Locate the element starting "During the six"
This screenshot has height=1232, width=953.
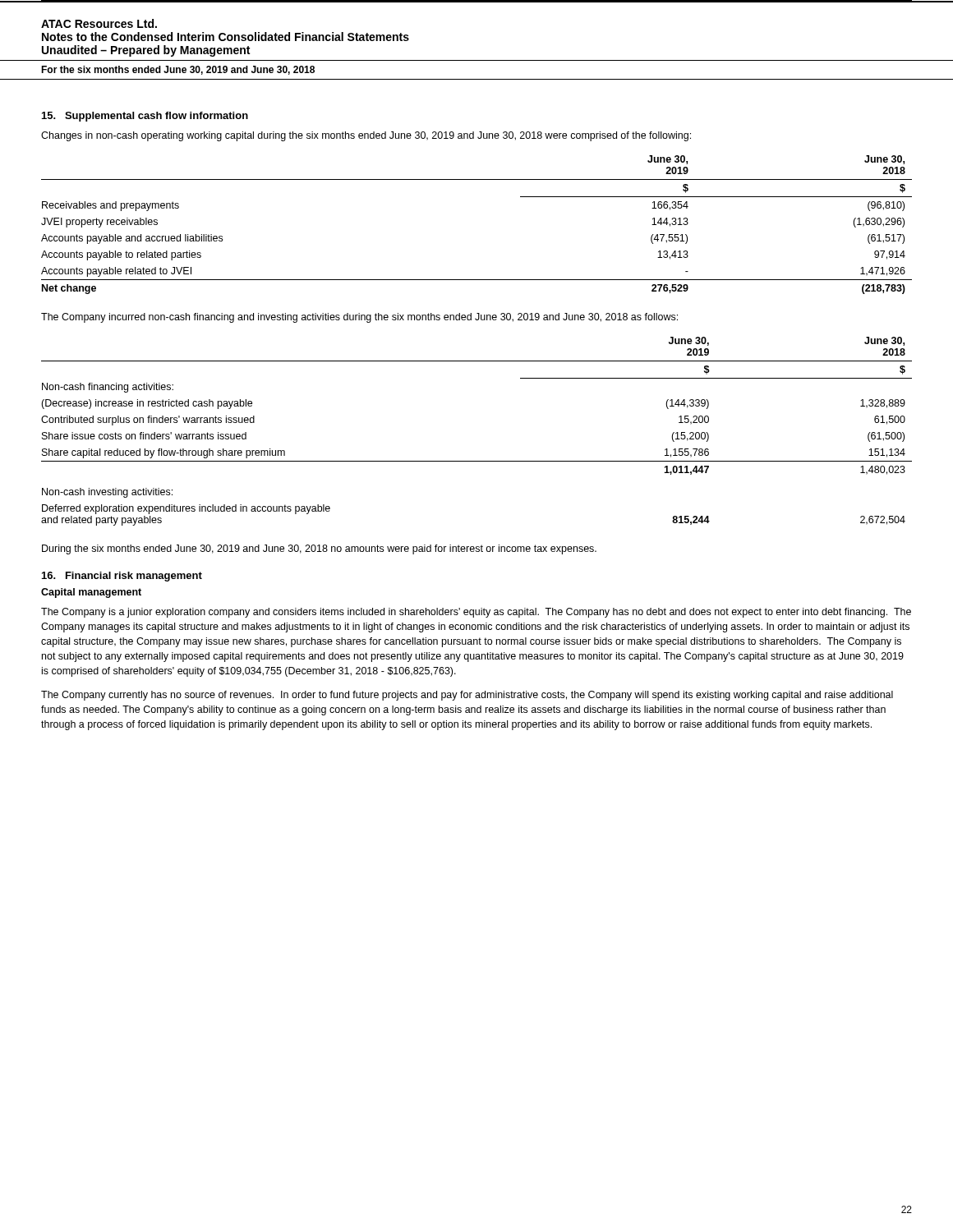pos(319,548)
